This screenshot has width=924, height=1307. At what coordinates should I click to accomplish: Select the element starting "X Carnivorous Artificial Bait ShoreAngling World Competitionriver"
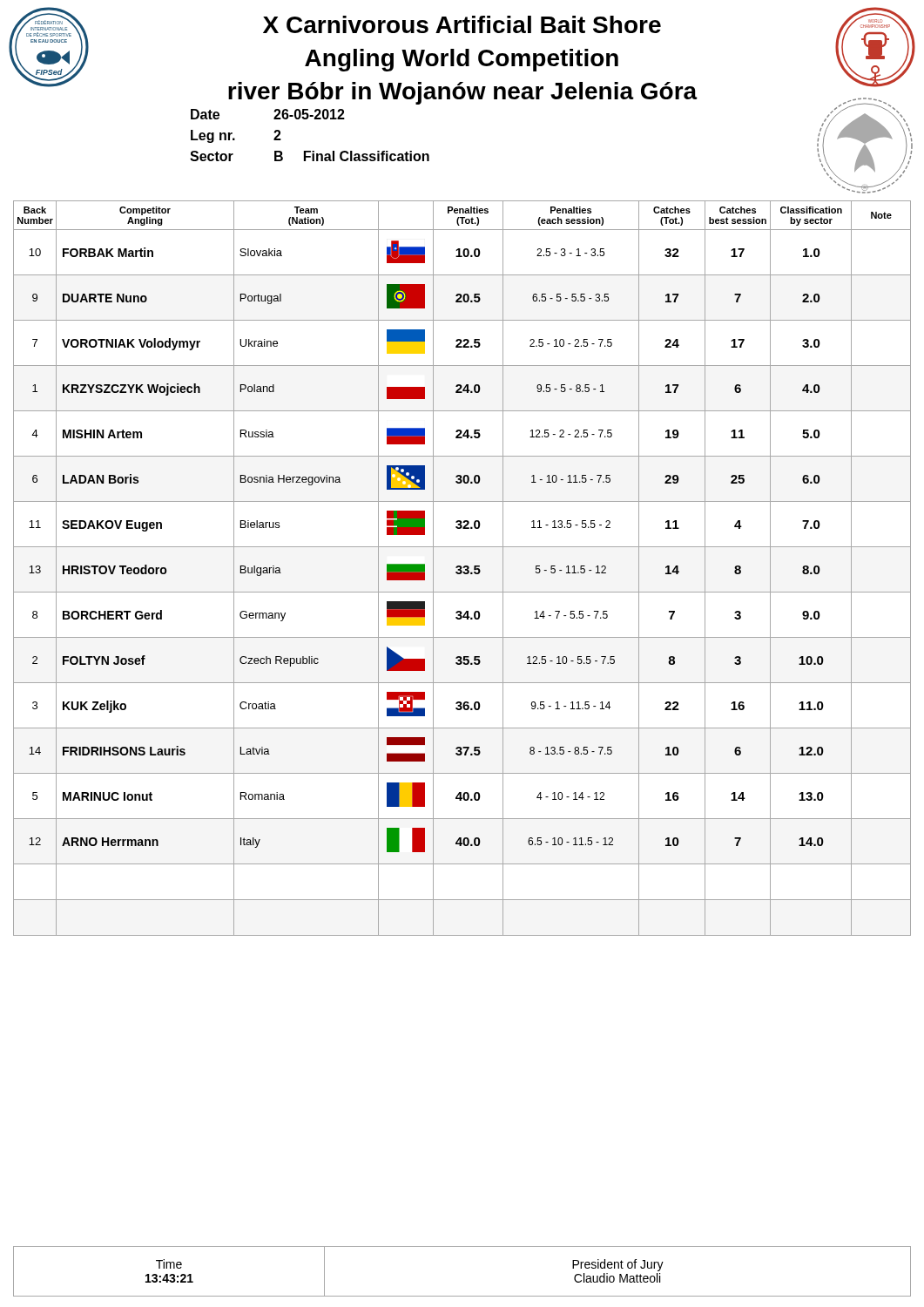tap(462, 58)
